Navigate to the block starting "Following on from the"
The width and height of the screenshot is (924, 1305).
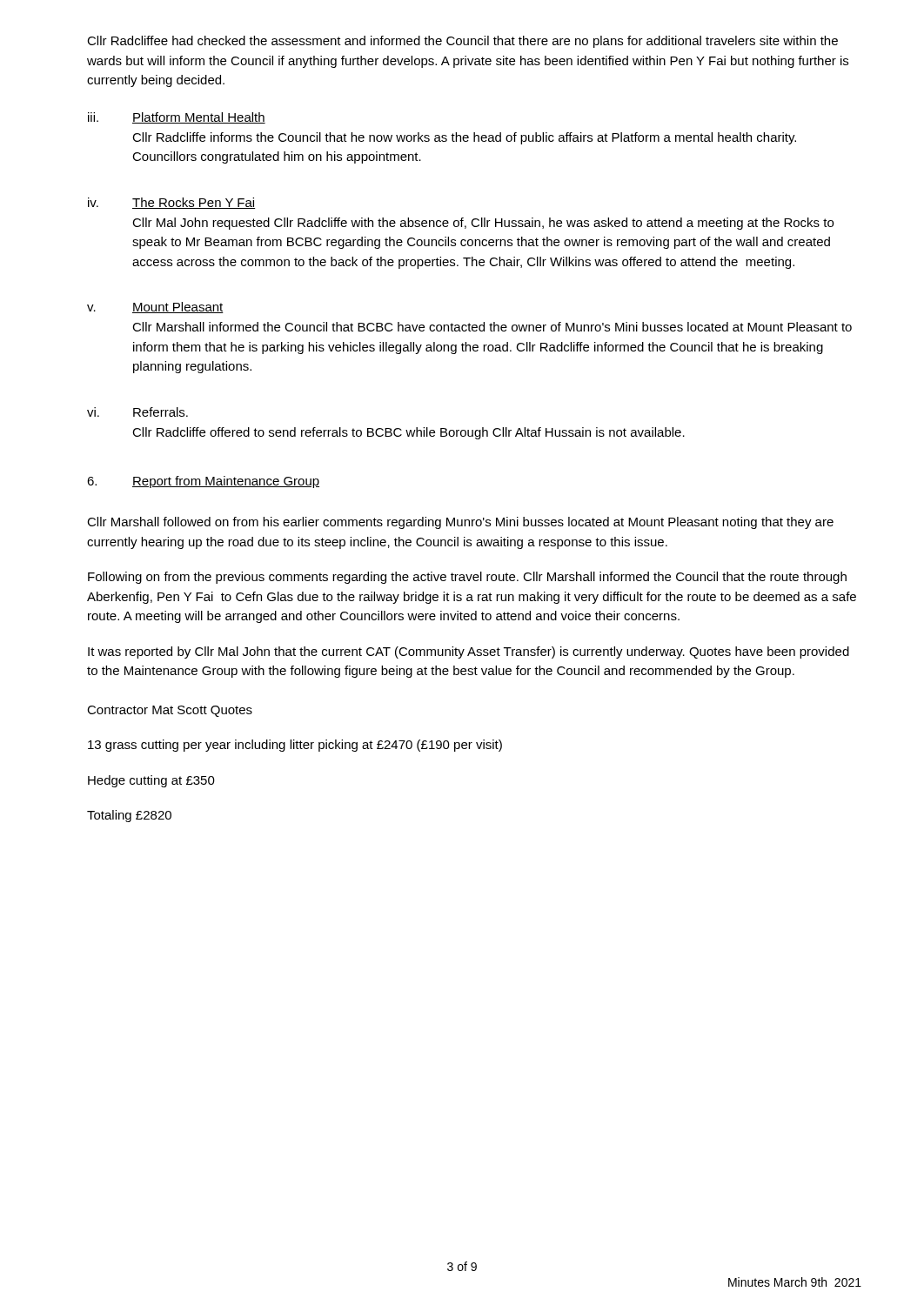click(x=472, y=596)
